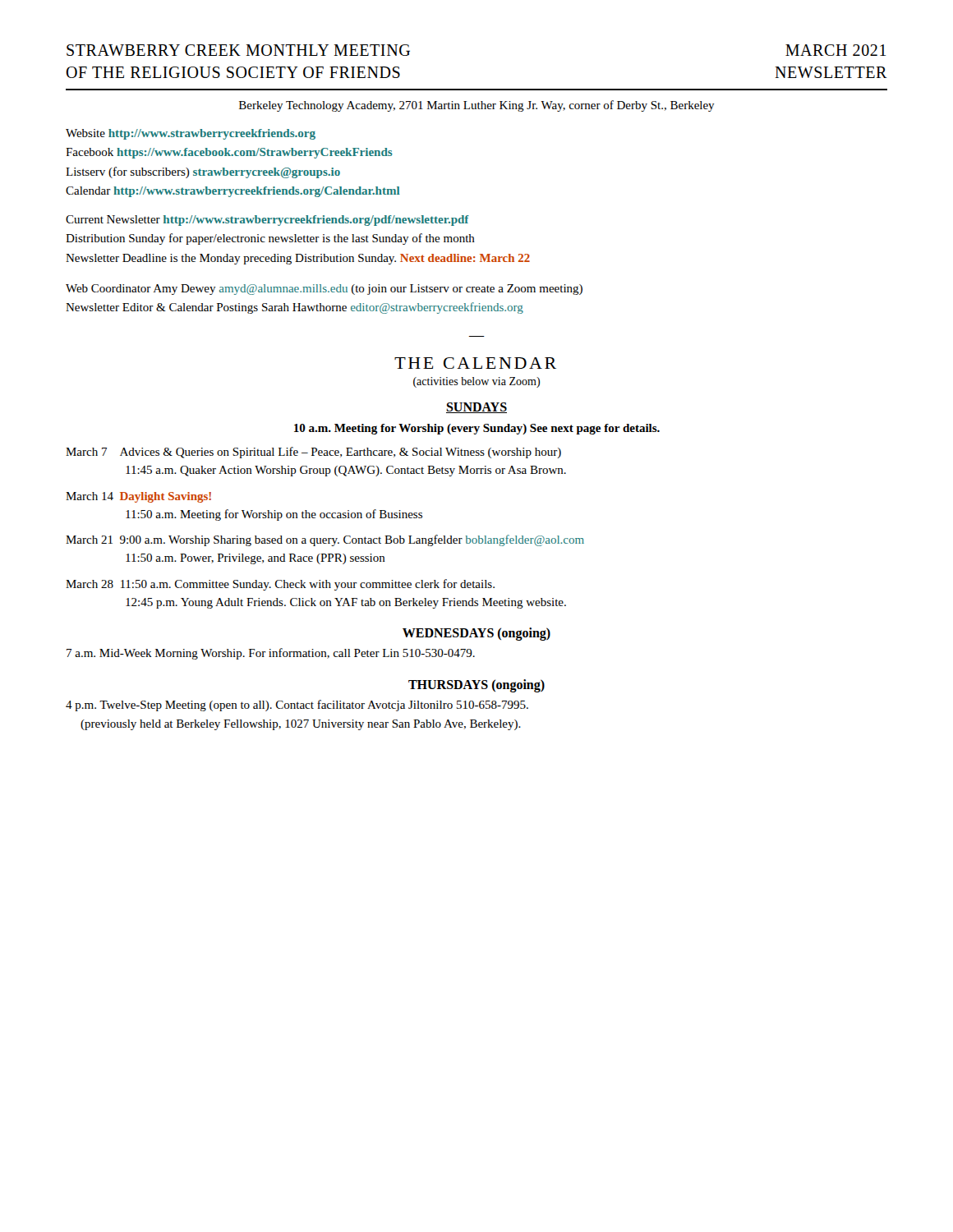Locate the region starting "Current Newsletter http://www.strawberrycreekfriends.org/pdf/newsletter.pdf Distribution"
Screen dimensions: 1232x953
(298, 238)
